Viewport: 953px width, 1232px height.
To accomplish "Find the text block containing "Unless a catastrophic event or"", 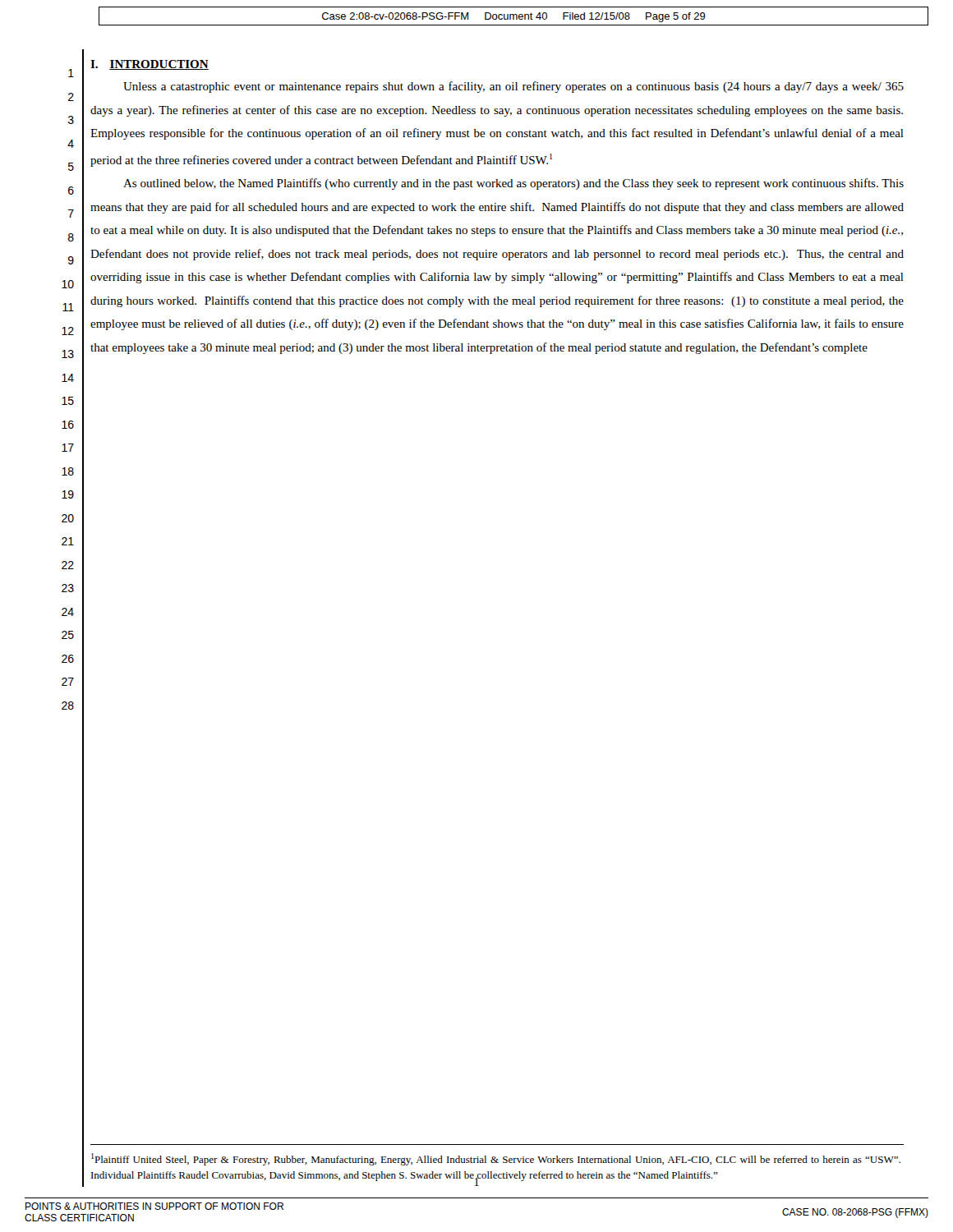I will 497,123.
